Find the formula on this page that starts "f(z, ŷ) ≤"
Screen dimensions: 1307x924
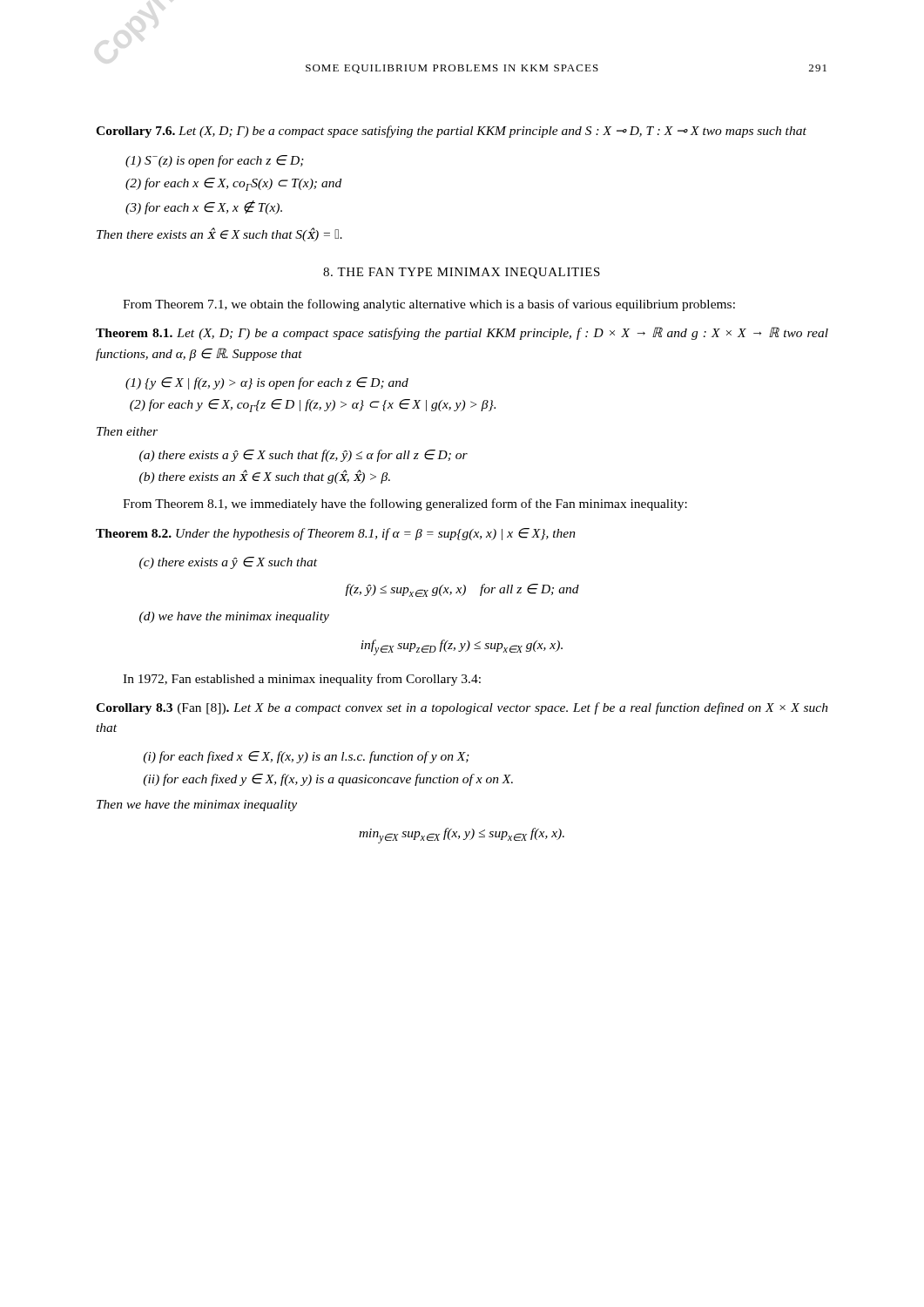pyautogui.click(x=462, y=591)
